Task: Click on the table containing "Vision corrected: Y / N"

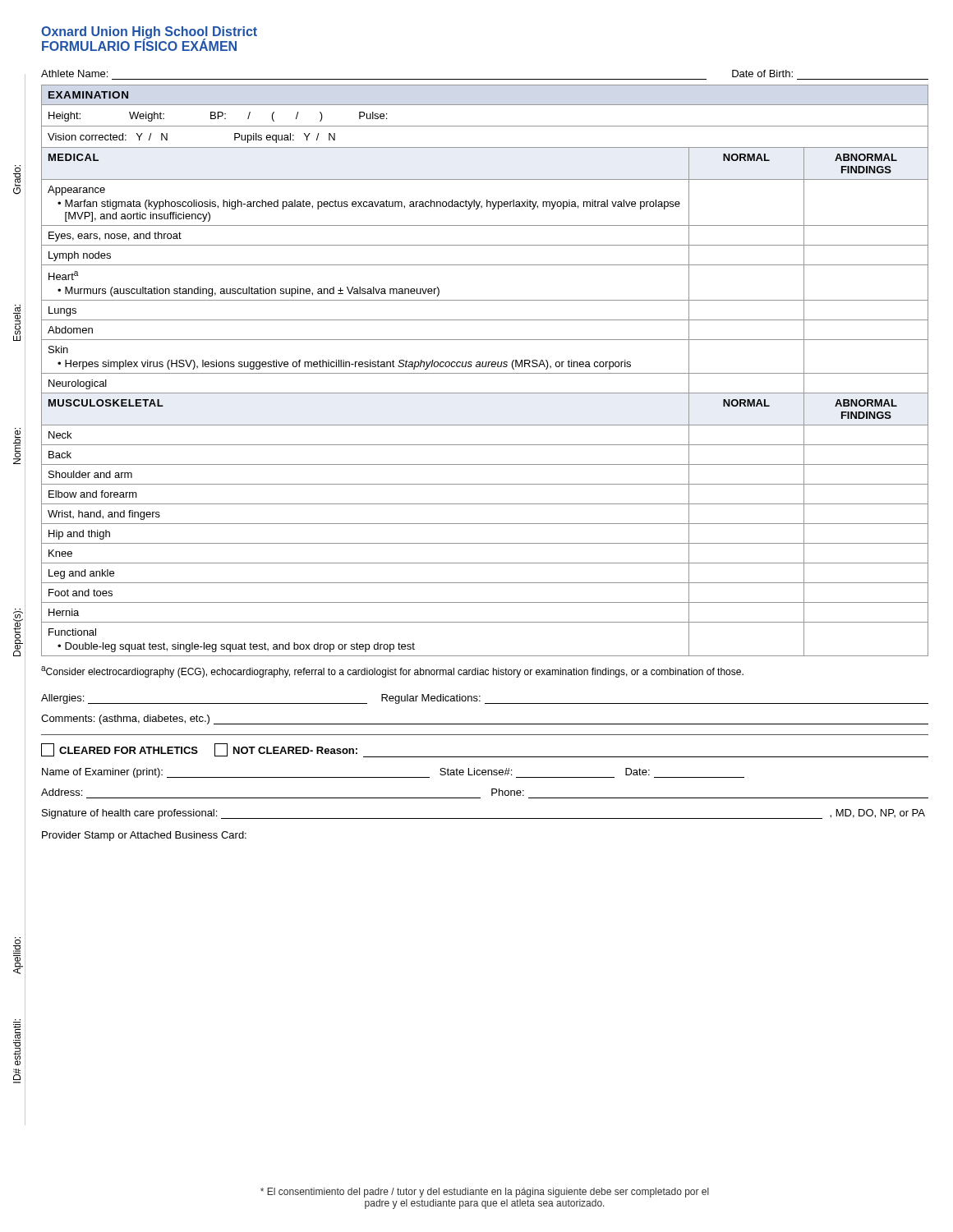Action: [485, 371]
